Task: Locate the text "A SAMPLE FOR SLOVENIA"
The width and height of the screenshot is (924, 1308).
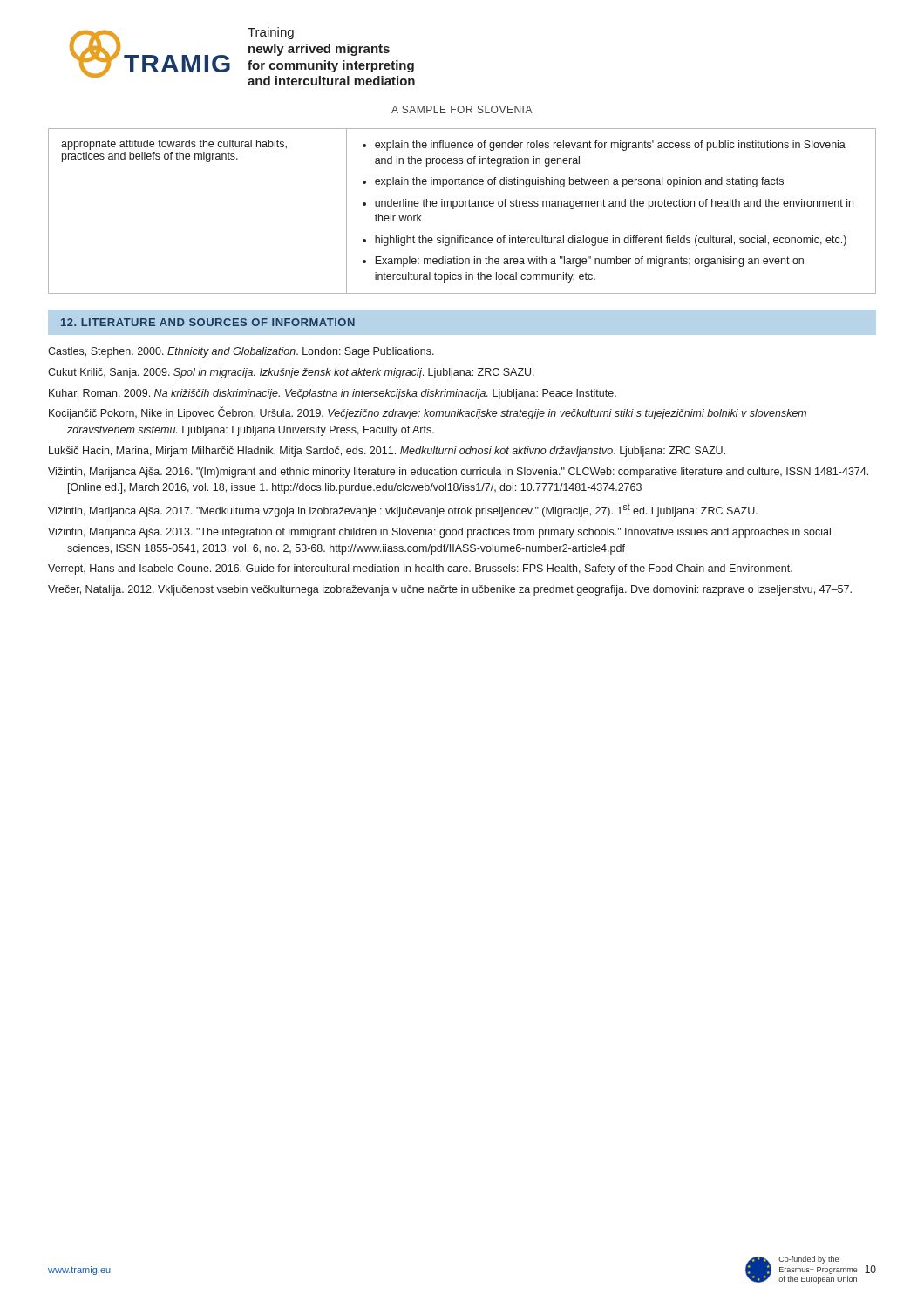Action: pyautogui.click(x=462, y=110)
